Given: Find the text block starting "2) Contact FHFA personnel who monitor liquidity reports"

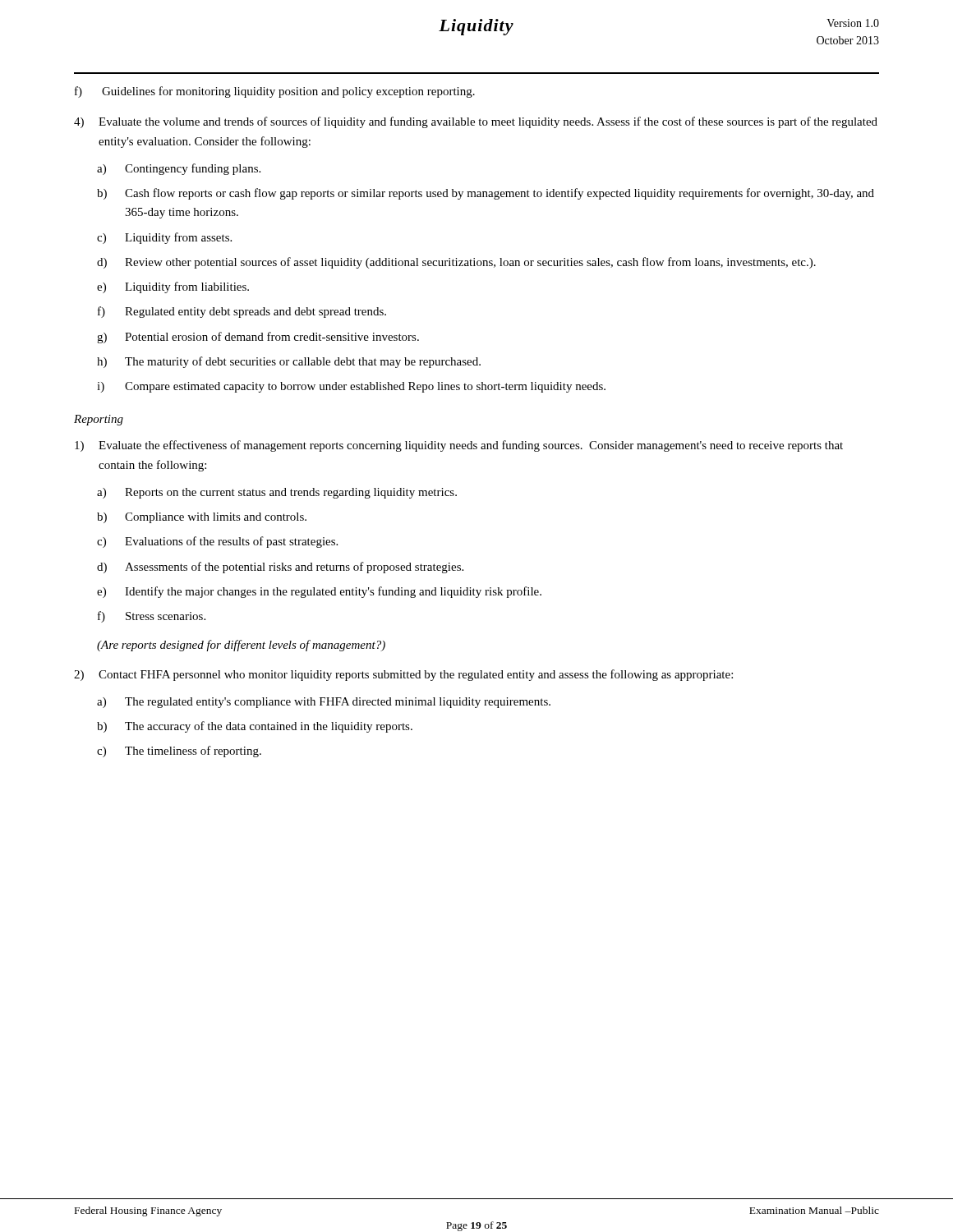Looking at the screenshot, I should [404, 674].
